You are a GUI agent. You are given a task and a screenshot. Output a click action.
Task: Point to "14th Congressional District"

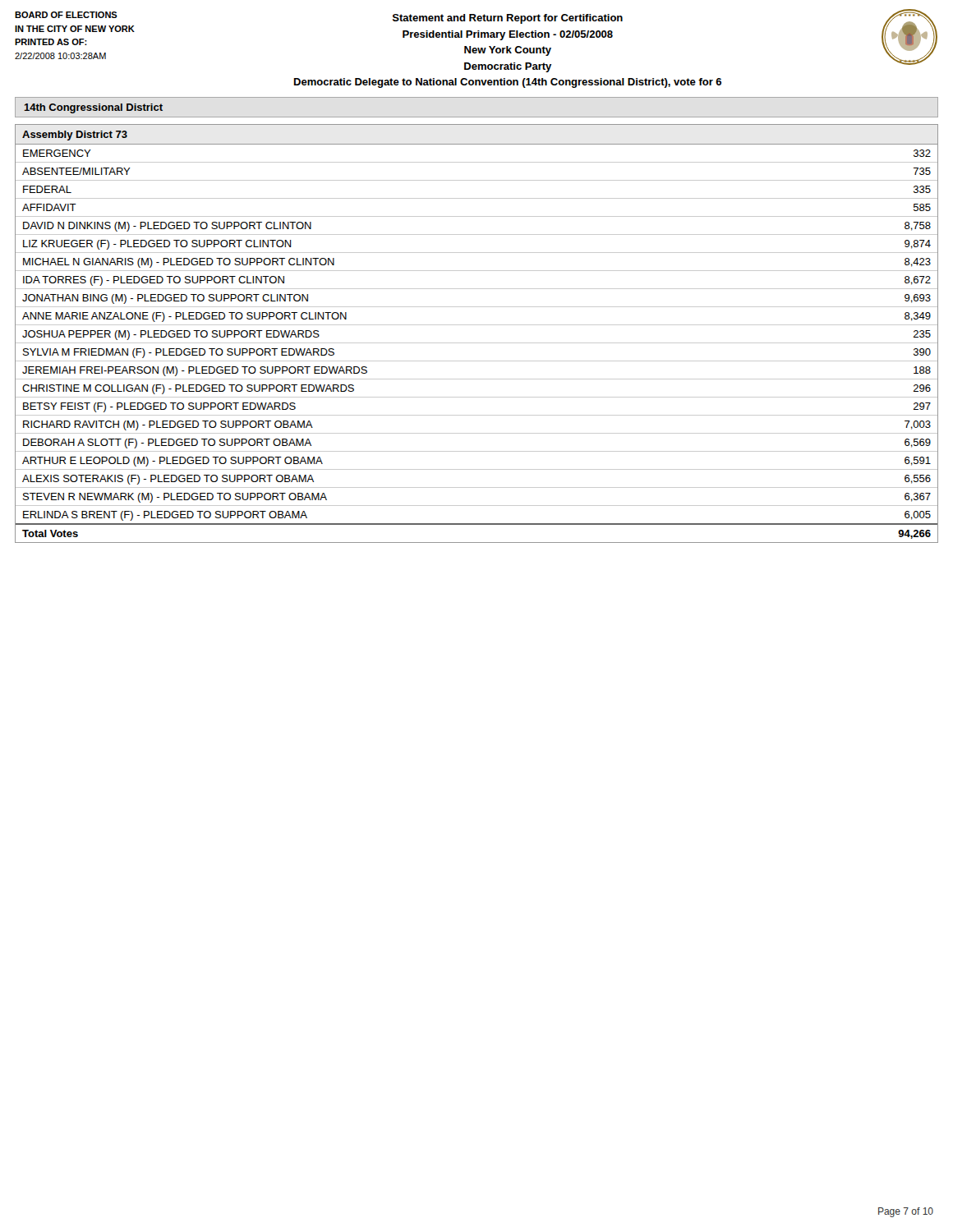click(x=93, y=107)
